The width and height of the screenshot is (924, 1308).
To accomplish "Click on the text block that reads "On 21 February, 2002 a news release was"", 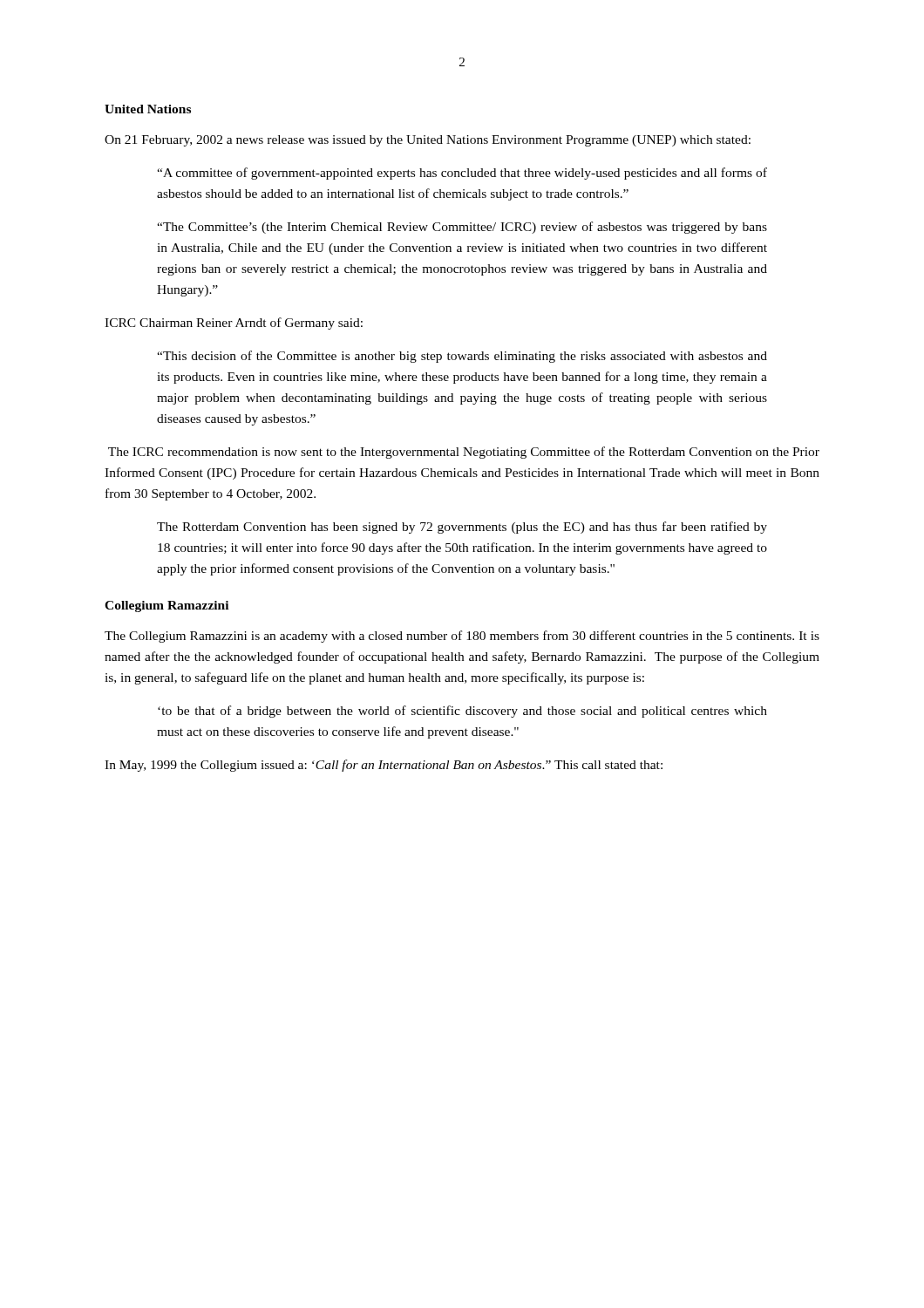I will (428, 139).
